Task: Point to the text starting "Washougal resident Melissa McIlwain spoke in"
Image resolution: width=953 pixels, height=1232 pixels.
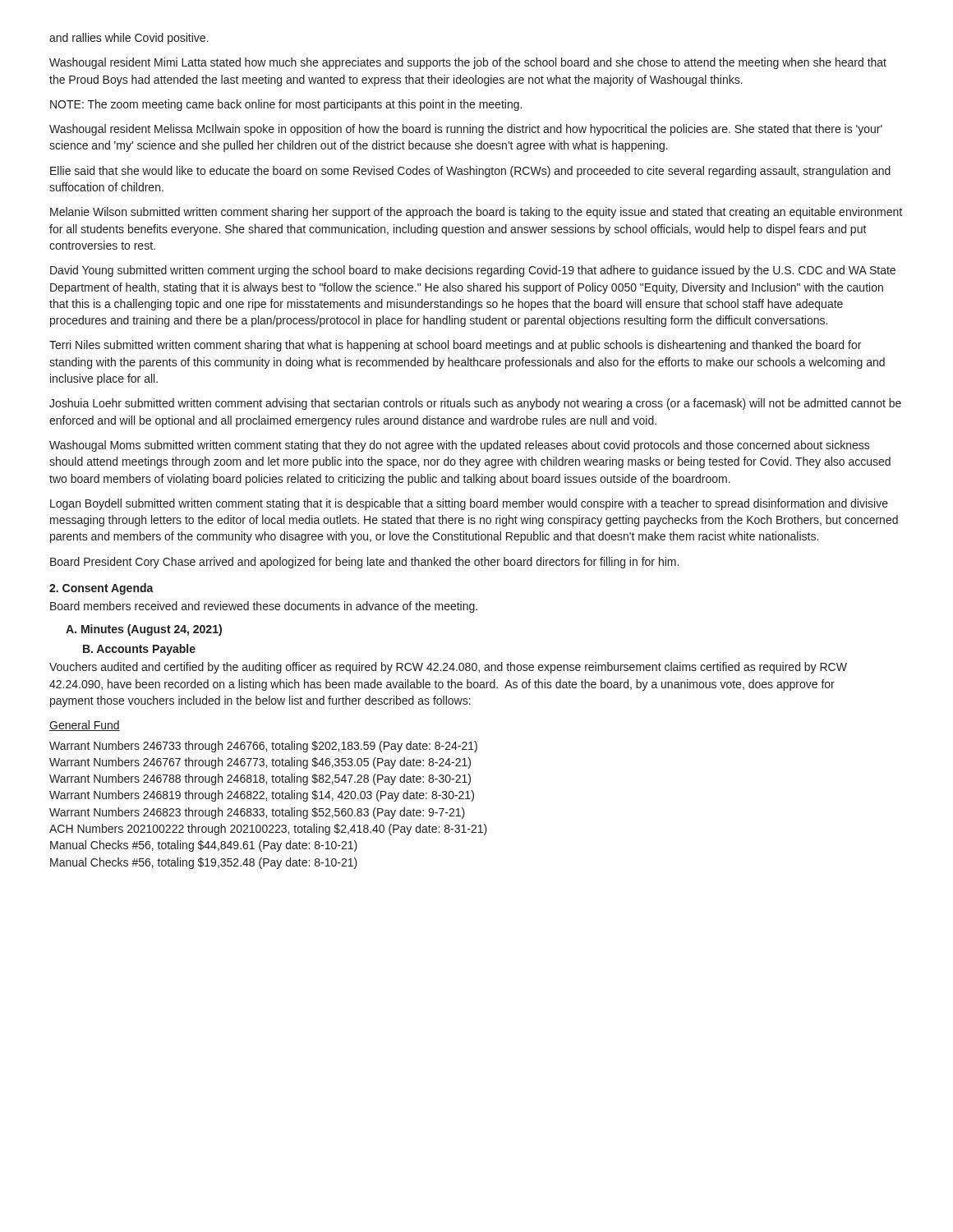Action: pos(466,137)
